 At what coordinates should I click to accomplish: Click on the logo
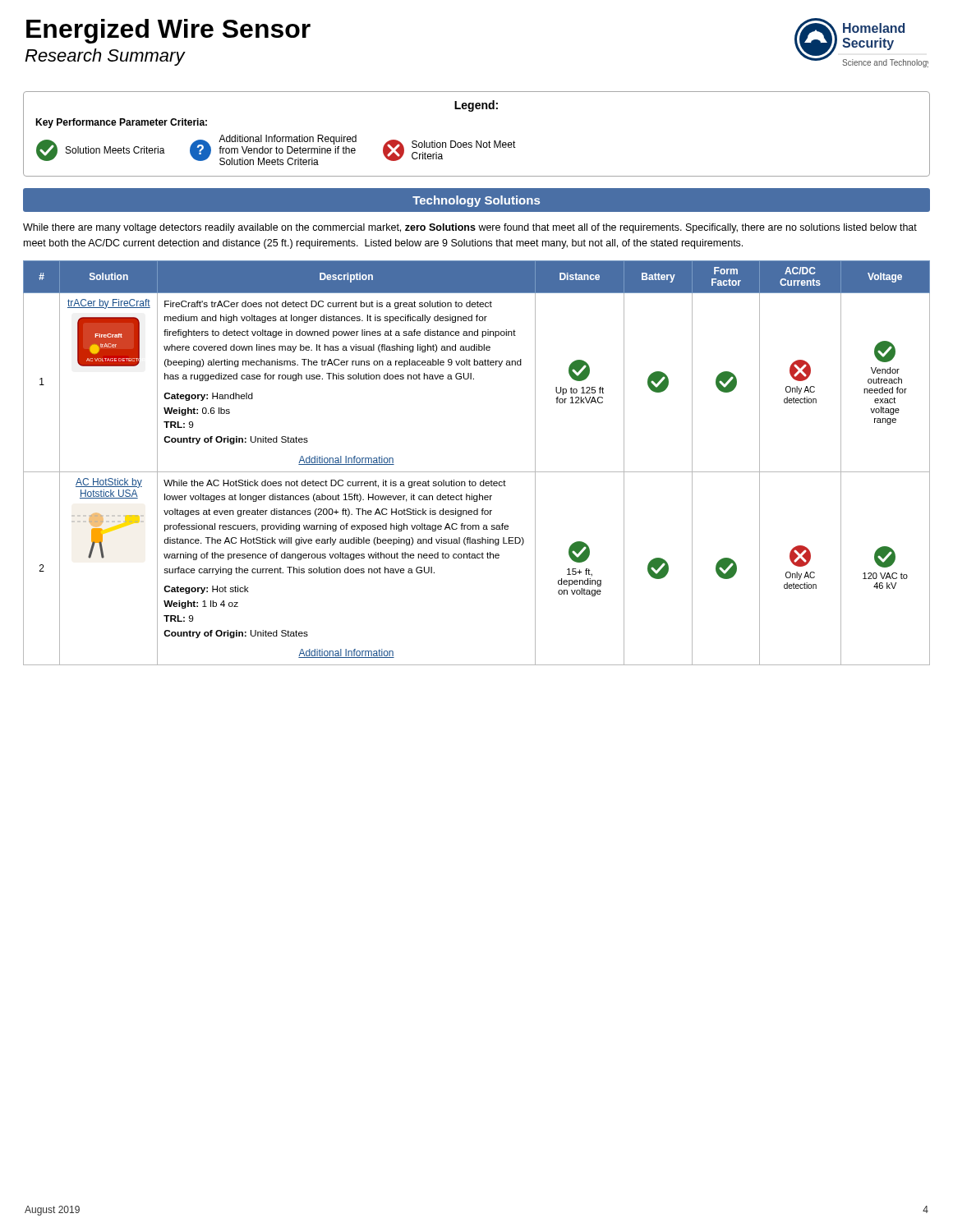[861, 46]
